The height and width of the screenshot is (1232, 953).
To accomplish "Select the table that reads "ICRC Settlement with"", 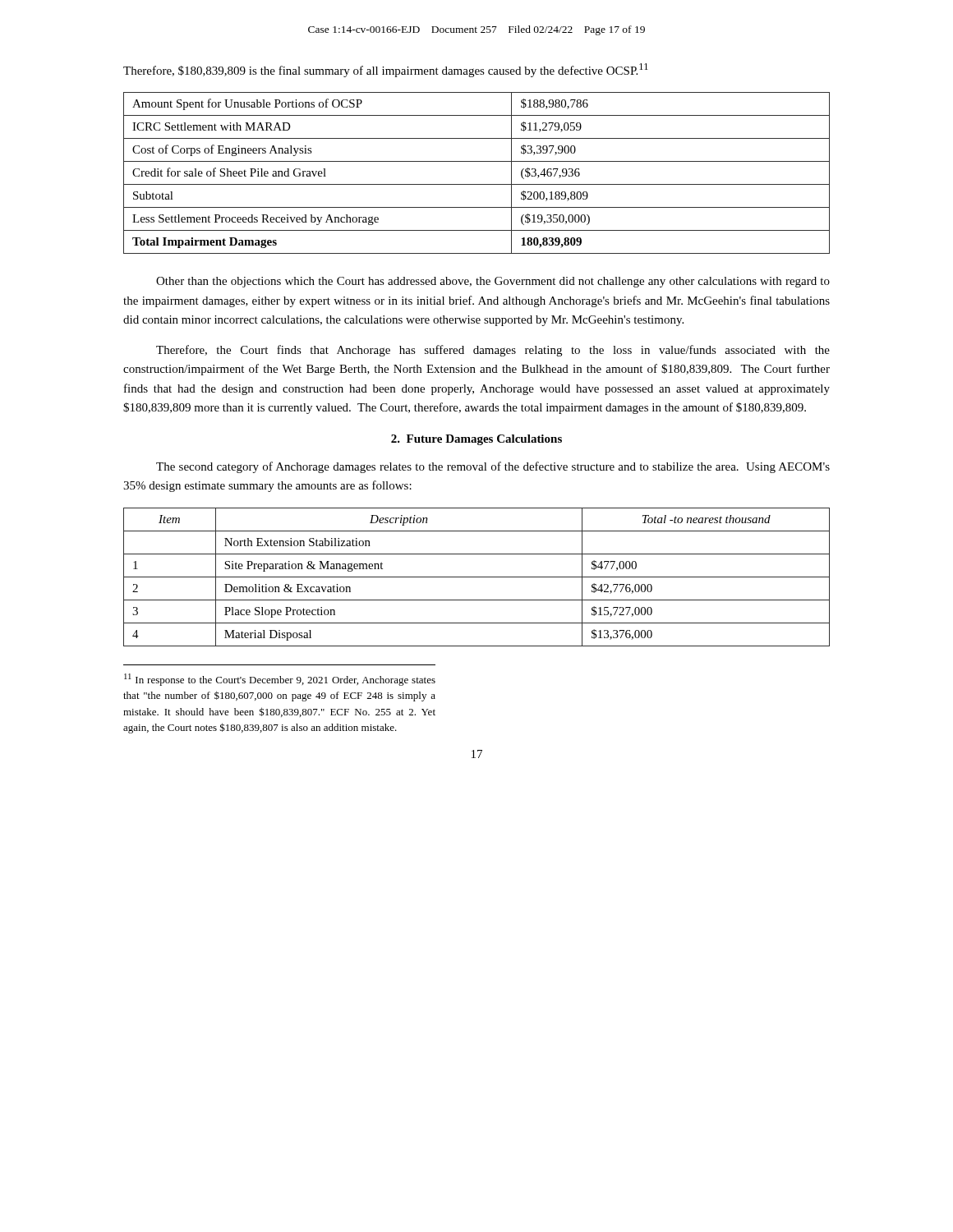I will 476,173.
